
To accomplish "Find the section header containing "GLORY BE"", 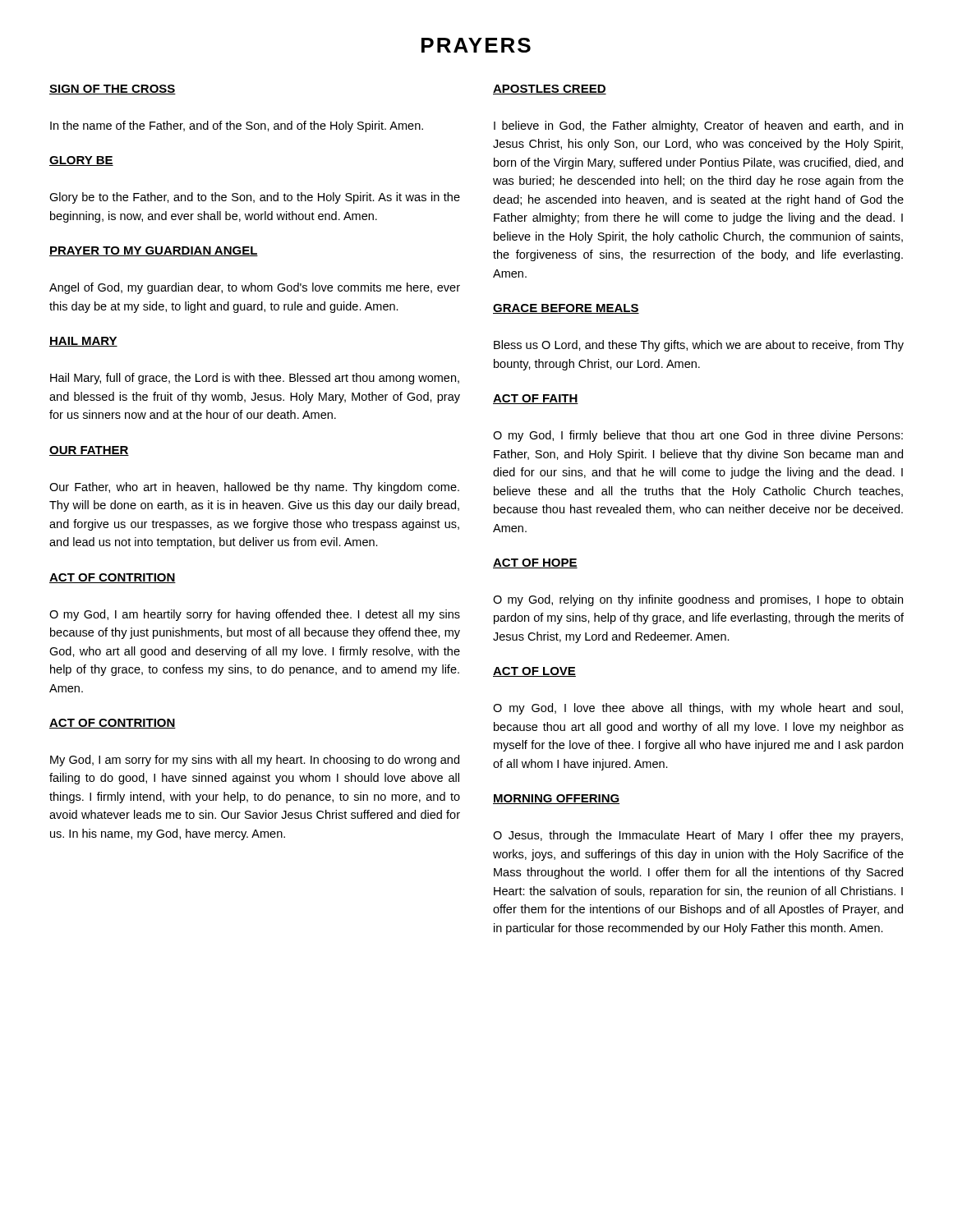I will 81,160.
